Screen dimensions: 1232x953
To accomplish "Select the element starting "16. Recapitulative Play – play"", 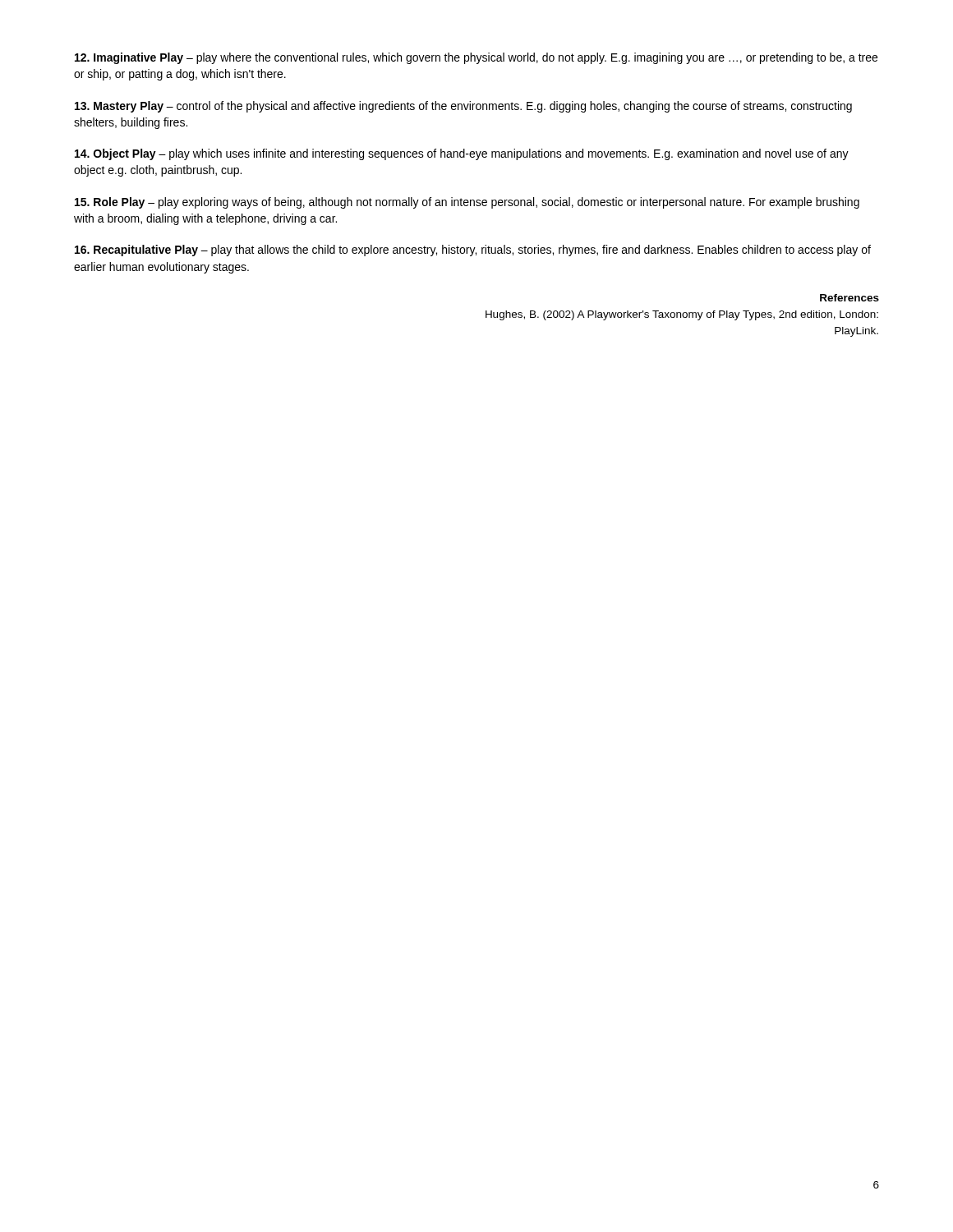I will pos(472,258).
